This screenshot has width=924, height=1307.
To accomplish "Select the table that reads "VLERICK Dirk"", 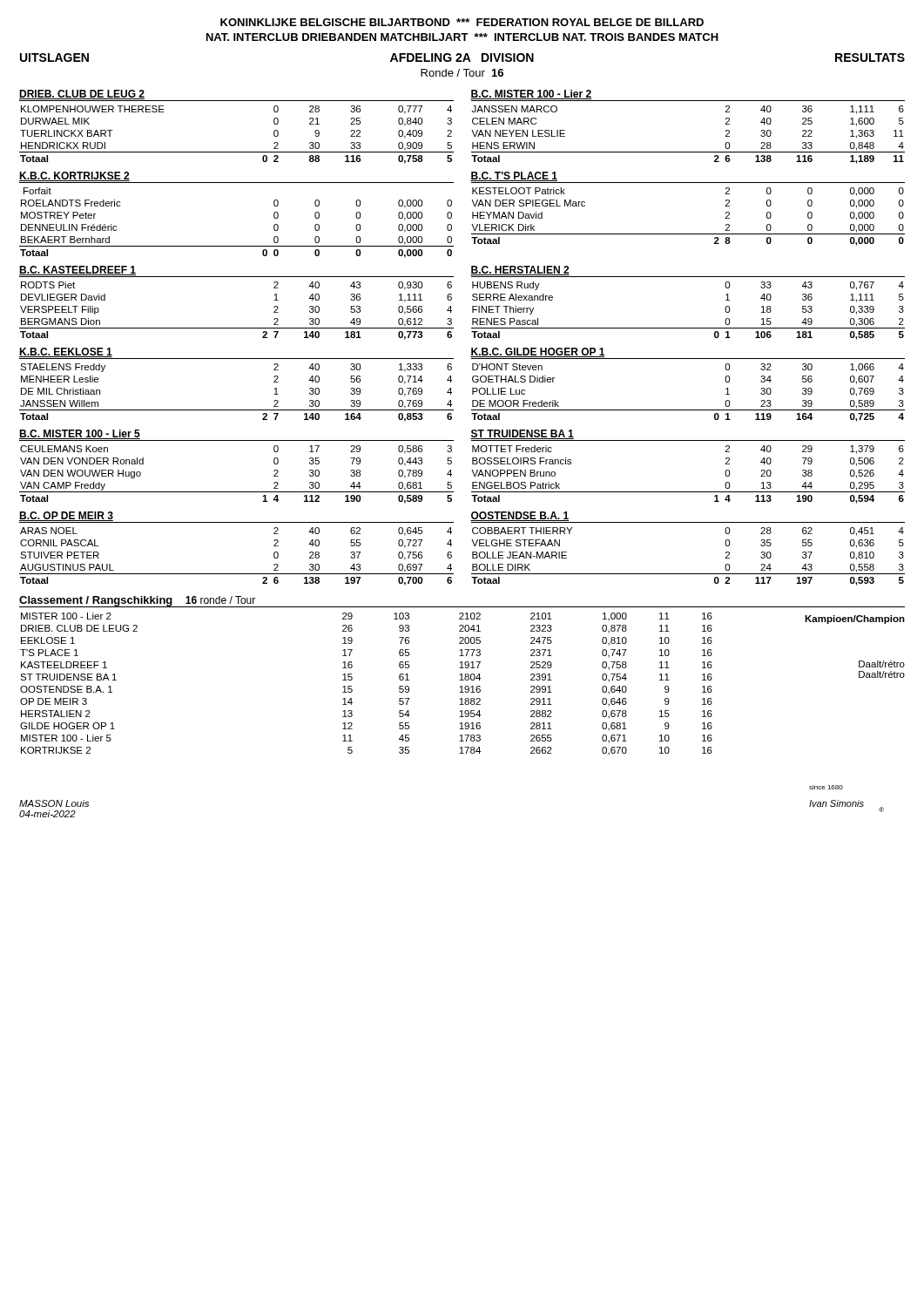I will [x=688, y=216].
